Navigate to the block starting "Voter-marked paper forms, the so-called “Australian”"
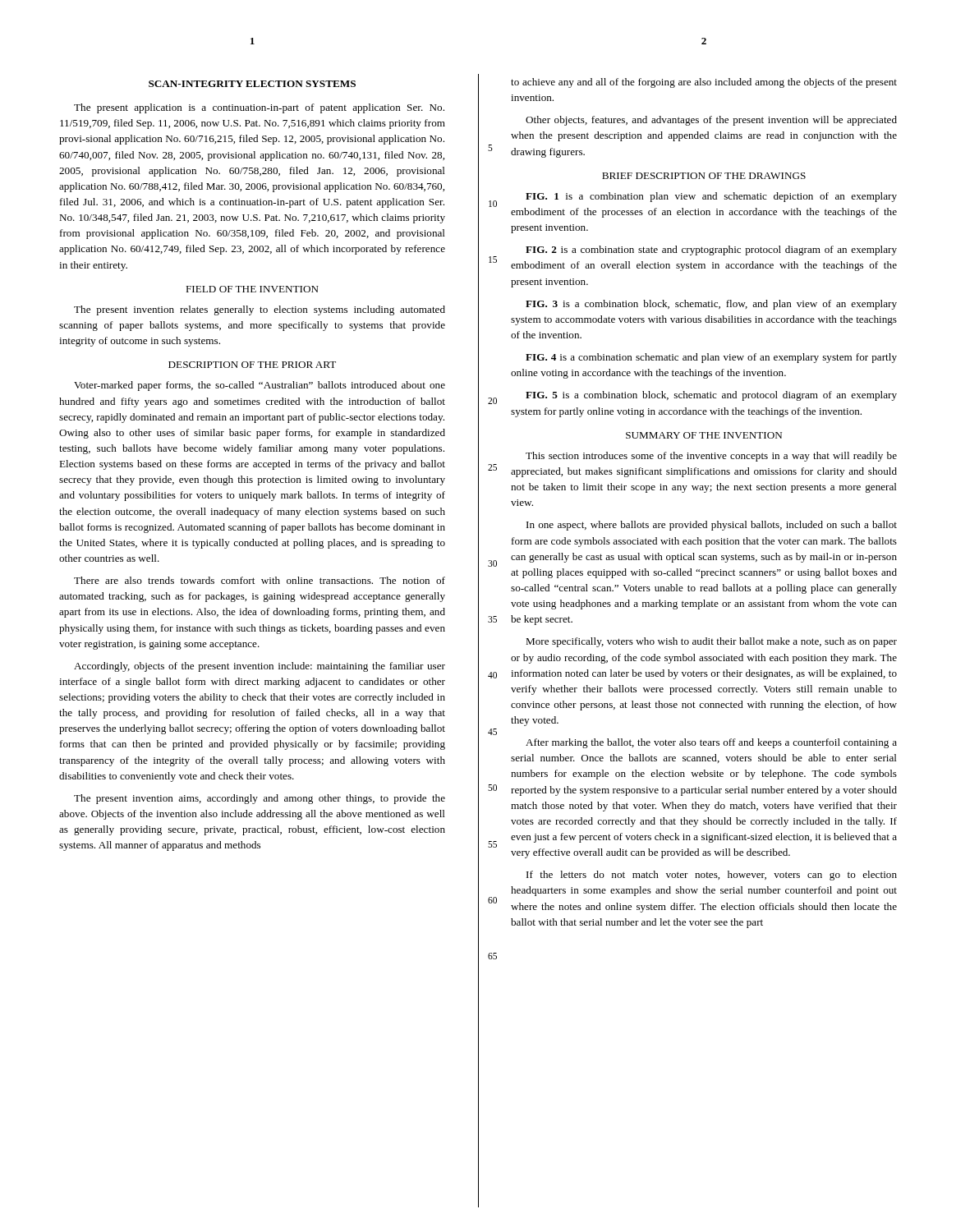The image size is (956, 1232). 252,615
